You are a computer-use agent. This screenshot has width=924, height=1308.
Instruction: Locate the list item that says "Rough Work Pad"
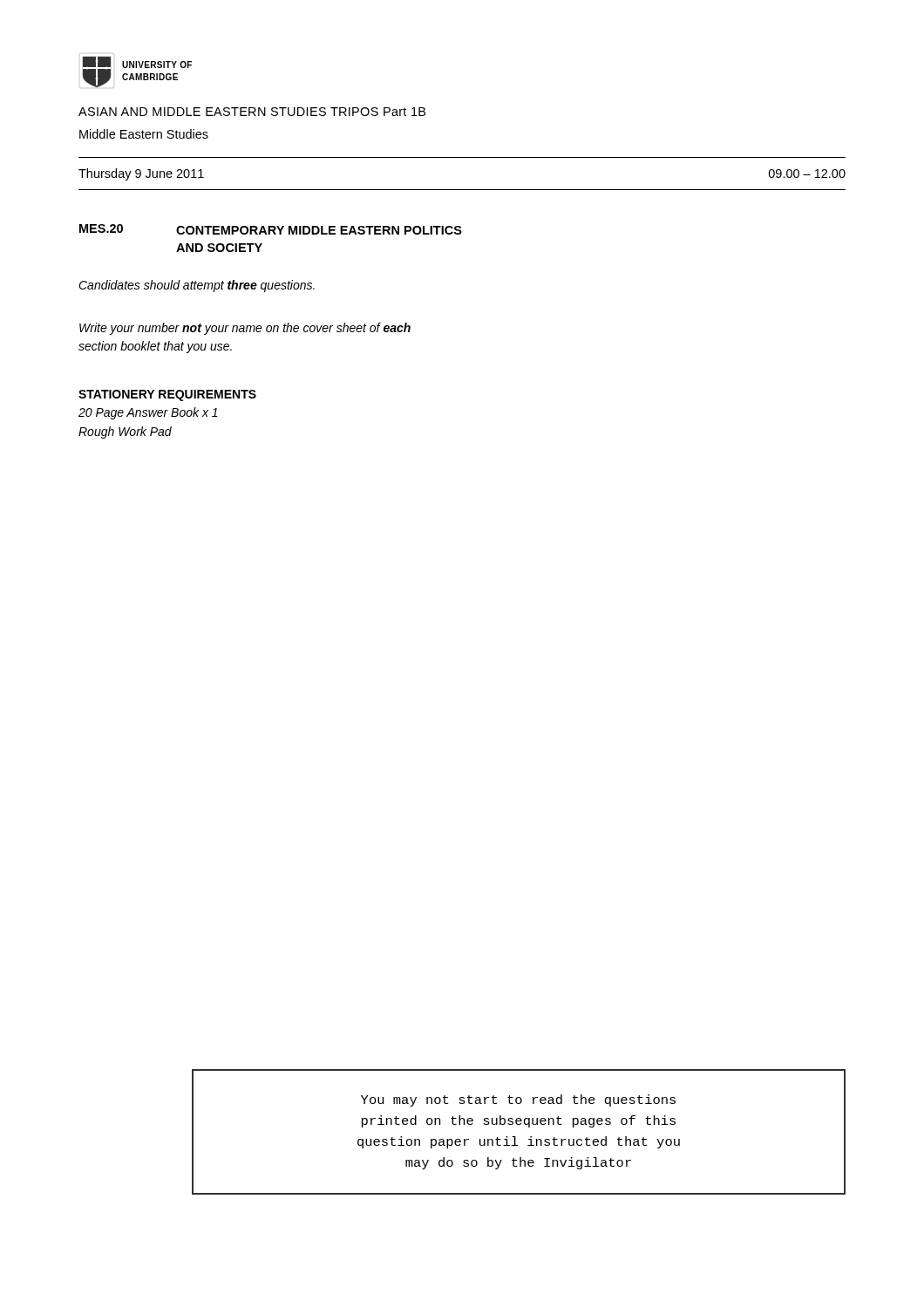point(125,432)
